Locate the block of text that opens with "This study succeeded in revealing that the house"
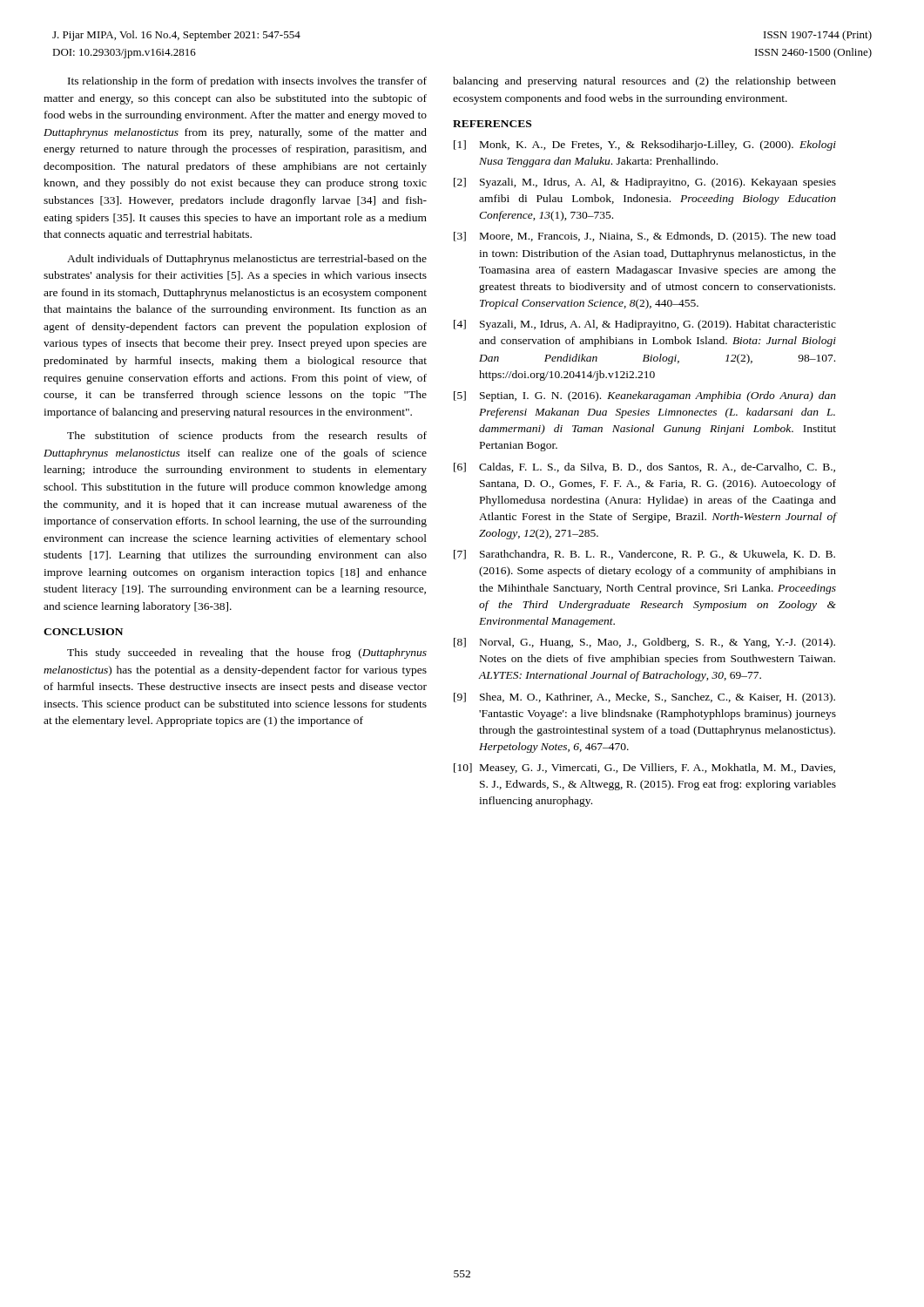Viewport: 924px width, 1307px height. click(235, 687)
